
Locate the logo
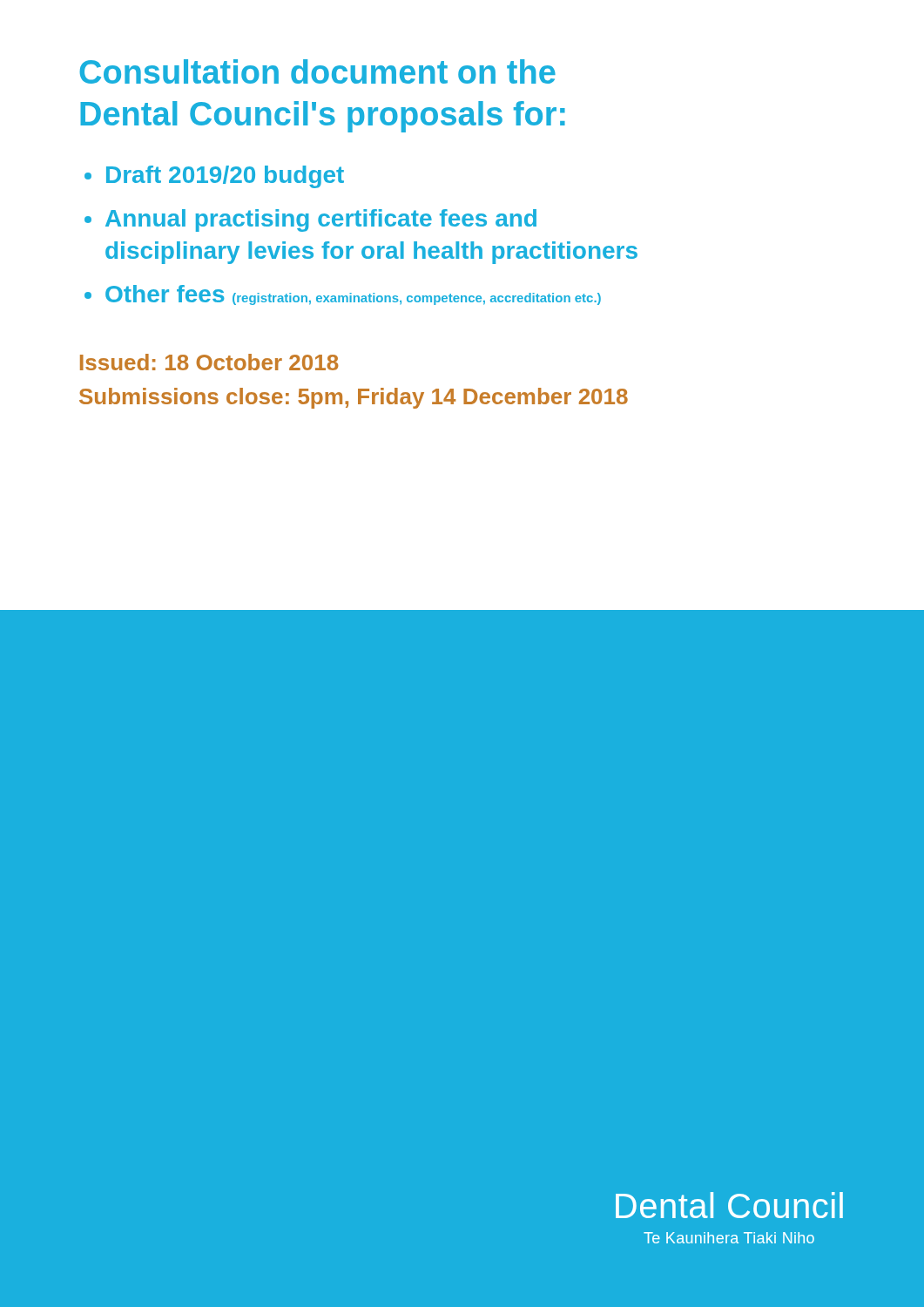[x=729, y=1217]
